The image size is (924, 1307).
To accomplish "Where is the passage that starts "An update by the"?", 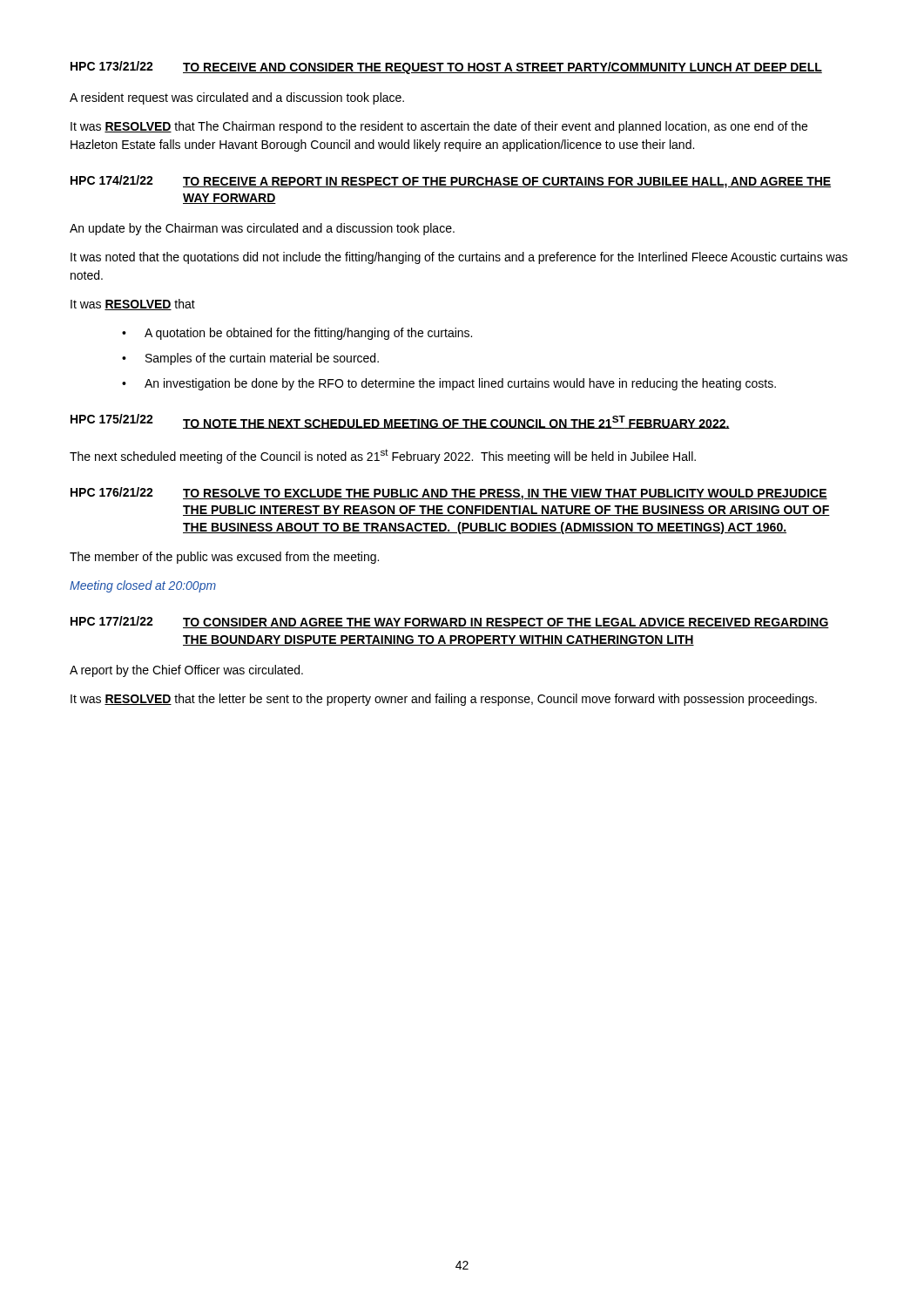I will pos(263,228).
